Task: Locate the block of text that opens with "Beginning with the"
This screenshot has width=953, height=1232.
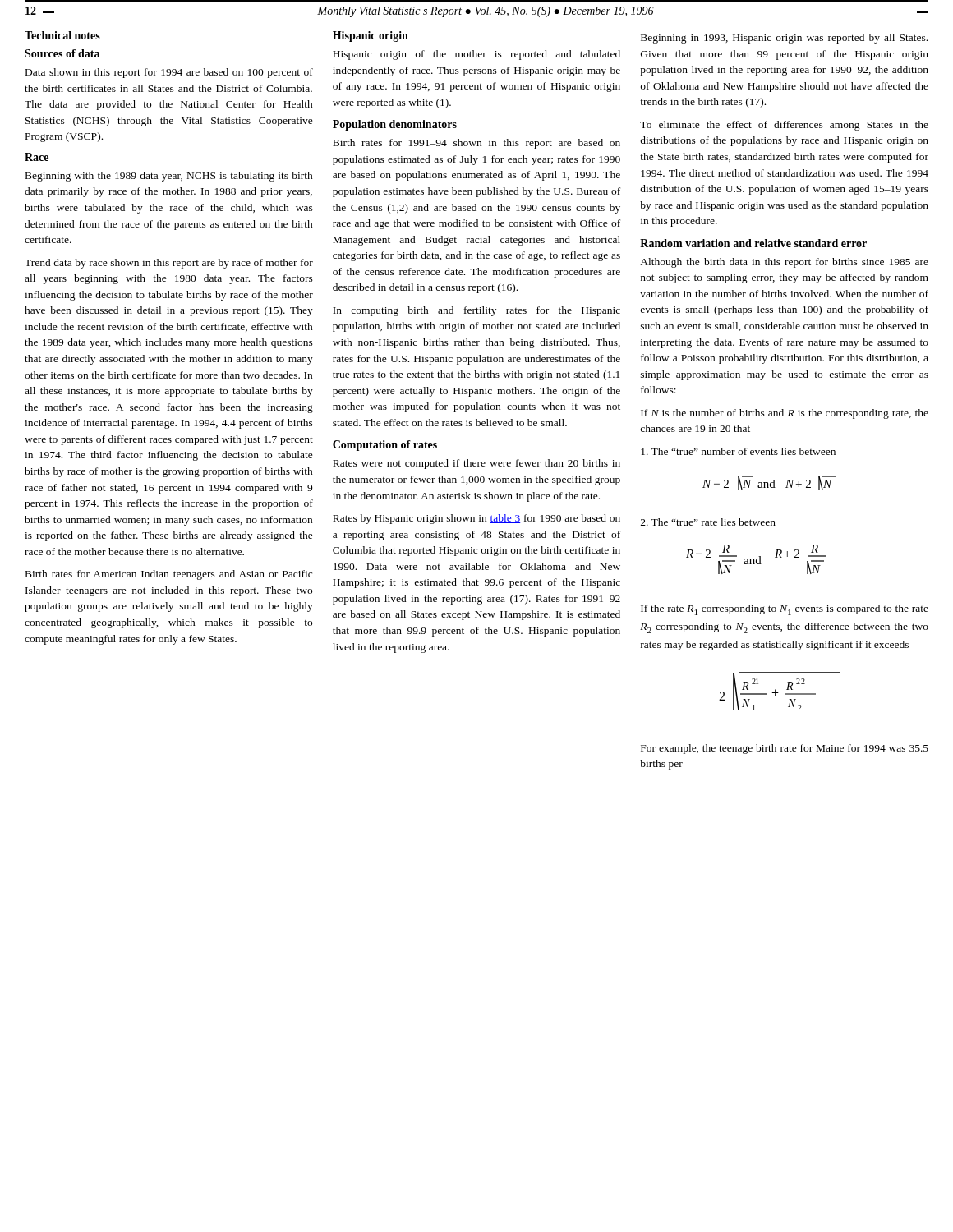Action: pos(169,207)
